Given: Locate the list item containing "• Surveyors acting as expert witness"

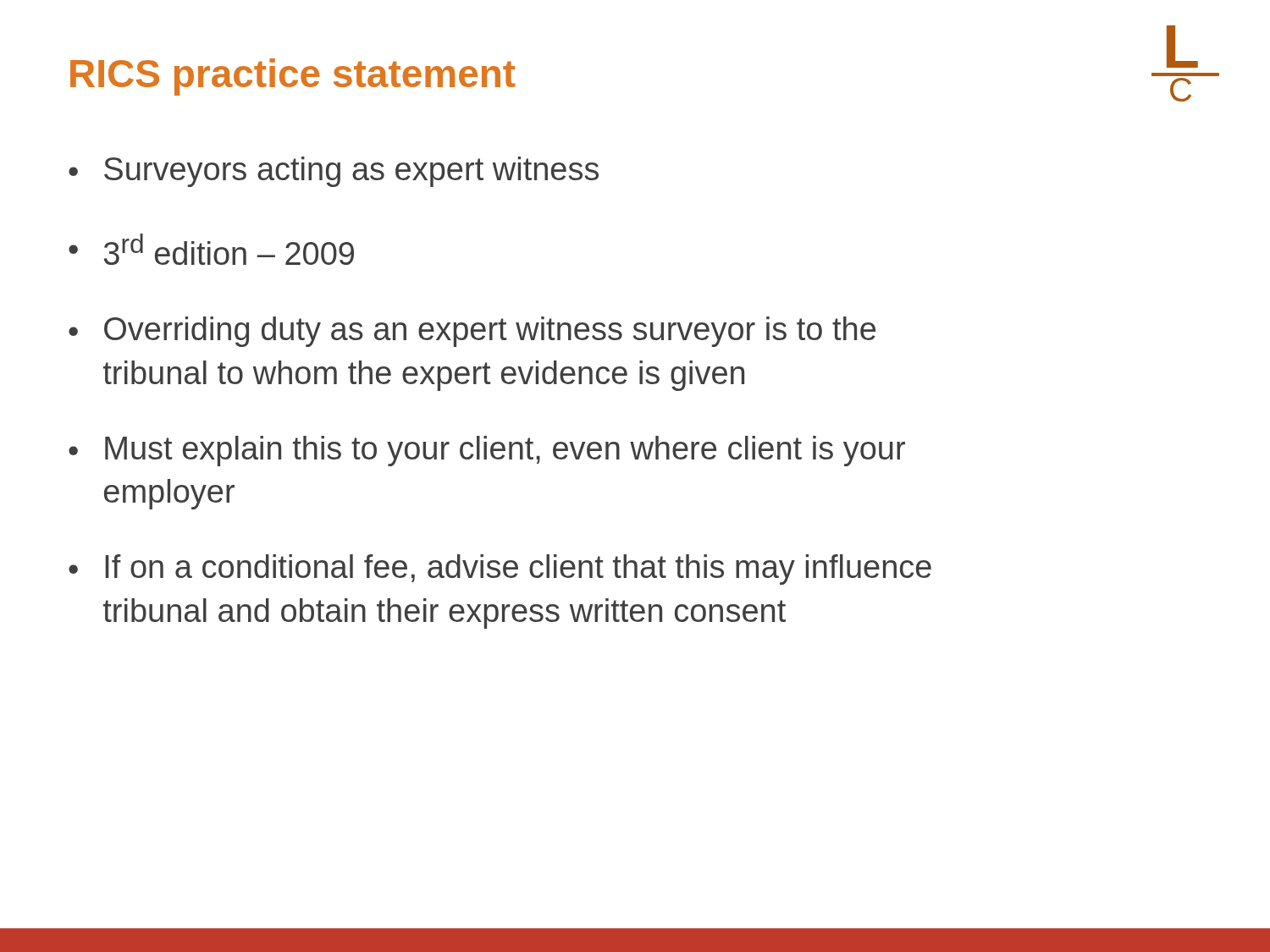Looking at the screenshot, I should pos(334,171).
